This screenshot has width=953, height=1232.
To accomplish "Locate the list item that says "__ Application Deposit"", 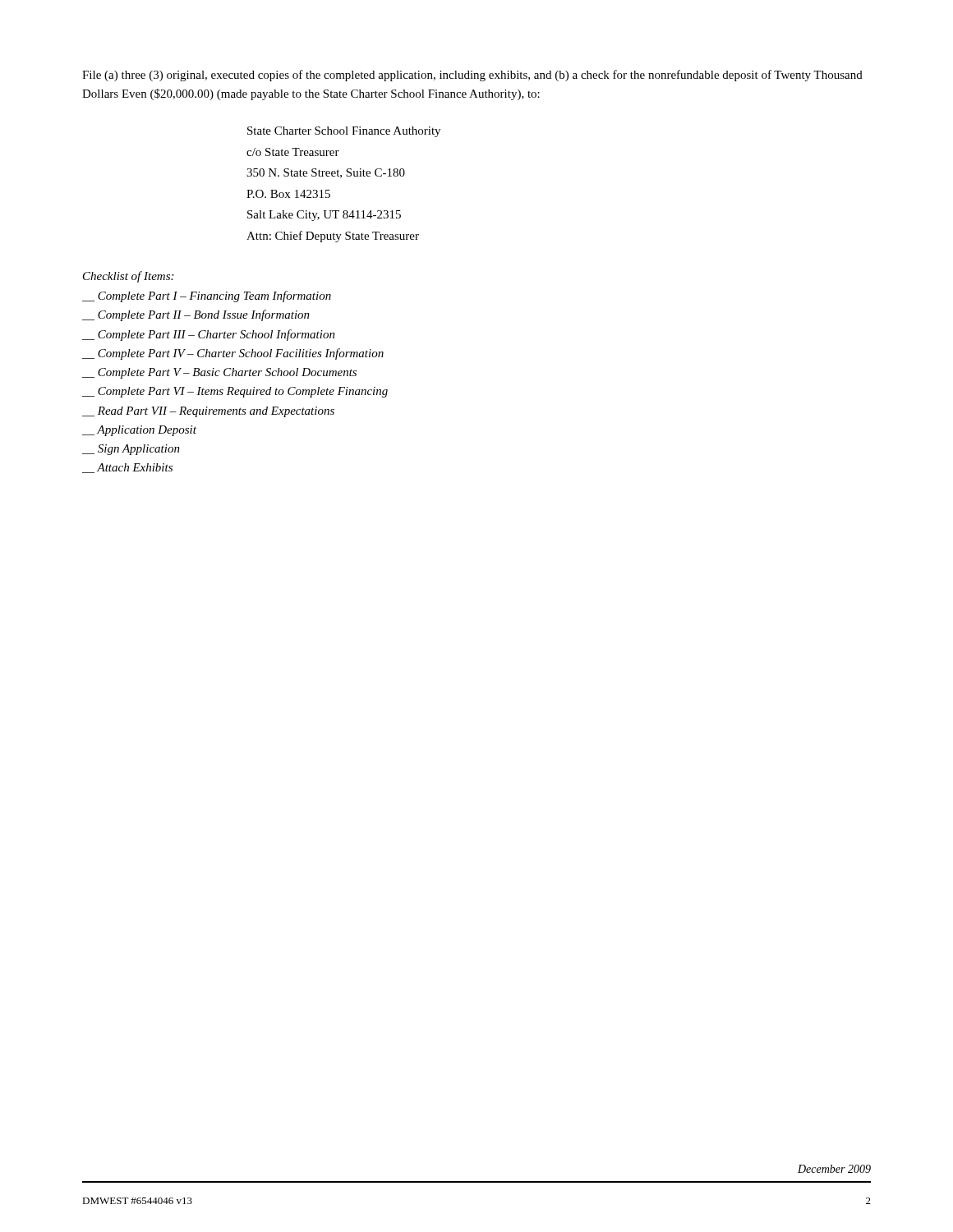I will (x=139, y=429).
